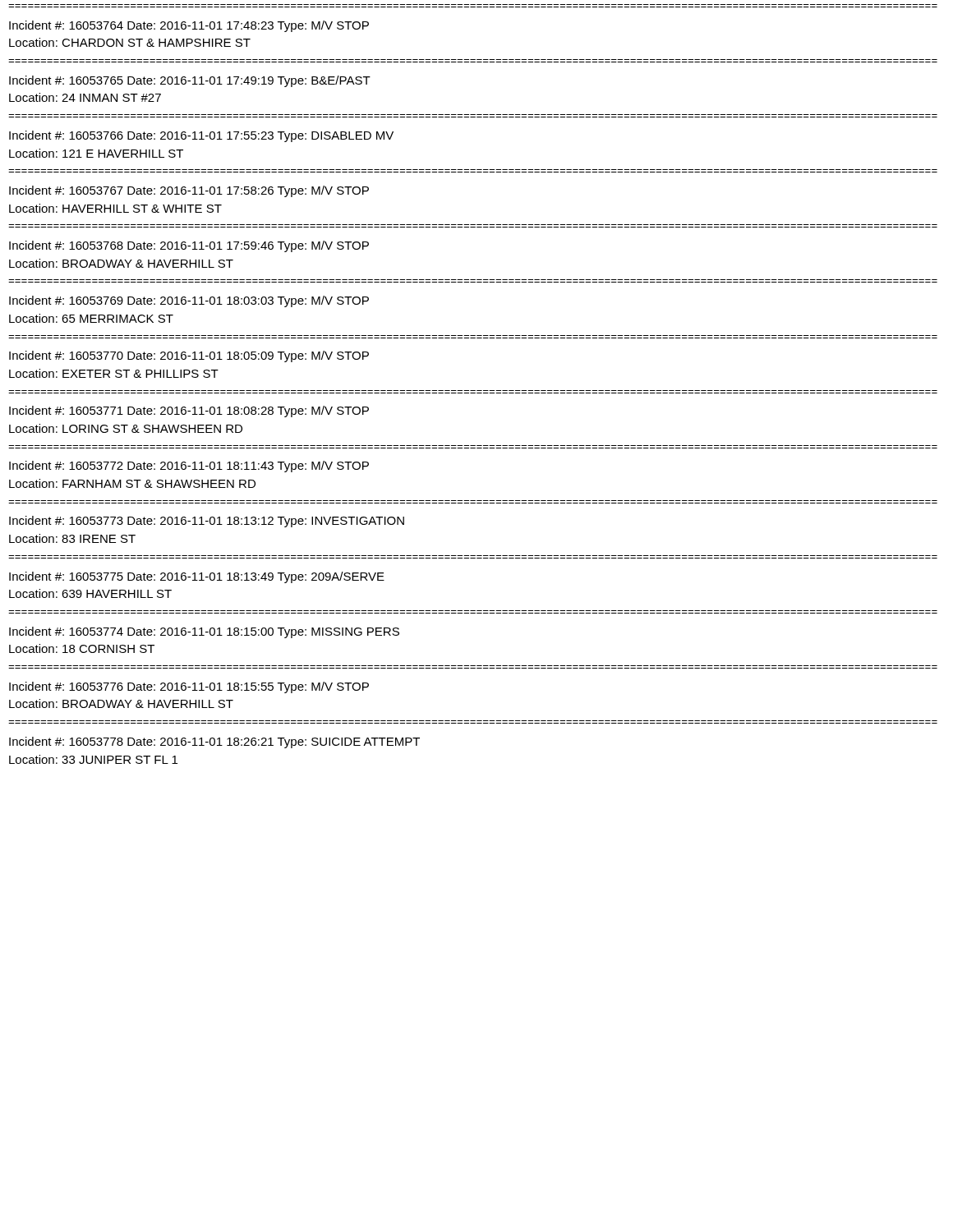Find the block on this page that starts "Incident #: 16053772 Date: 2016-11-01"
Image resolution: width=953 pixels, height=1232 pixels.
tap(189, 467)
